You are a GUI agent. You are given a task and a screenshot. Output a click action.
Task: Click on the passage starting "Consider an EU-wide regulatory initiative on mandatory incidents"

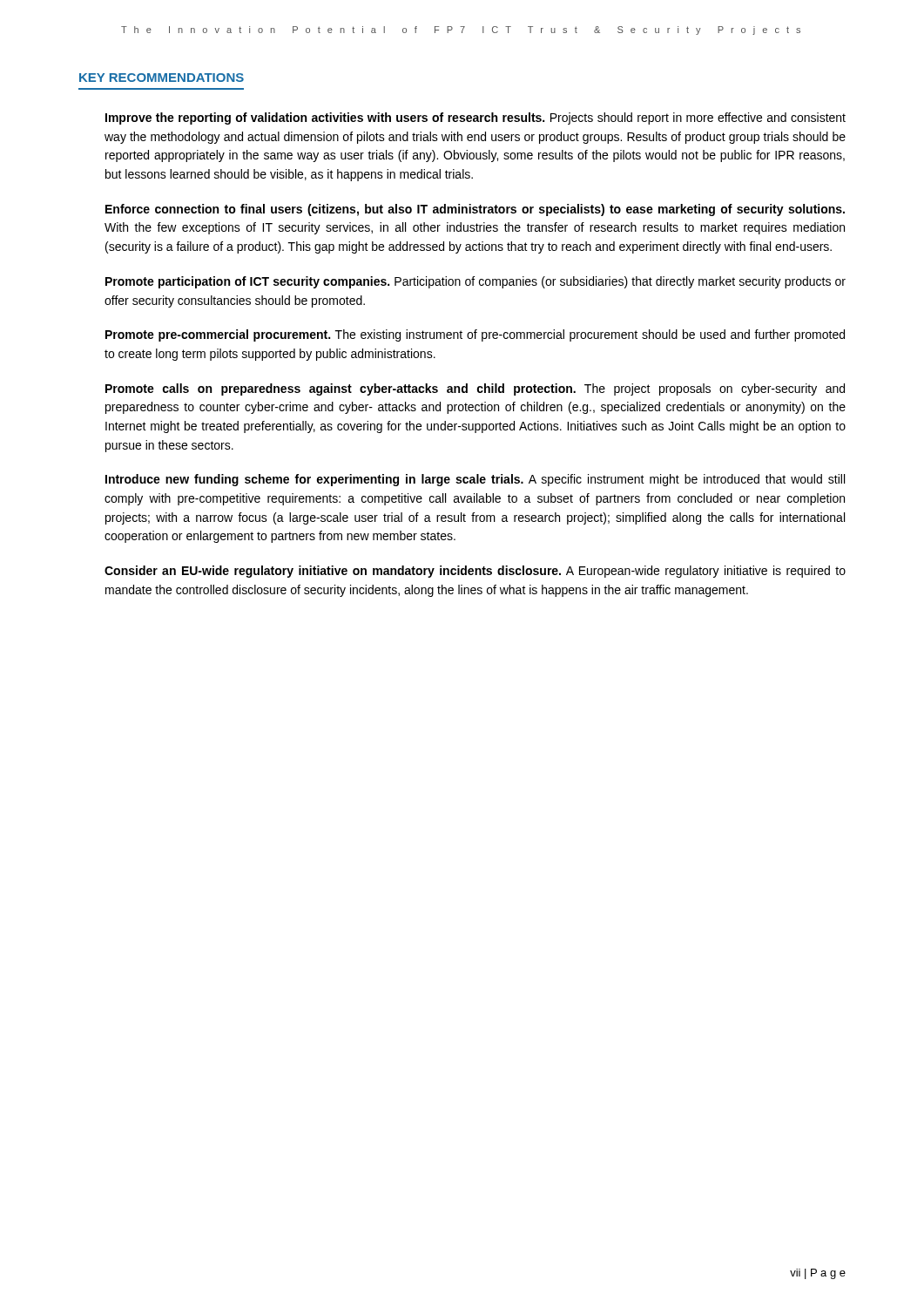(x=475, y=580)
